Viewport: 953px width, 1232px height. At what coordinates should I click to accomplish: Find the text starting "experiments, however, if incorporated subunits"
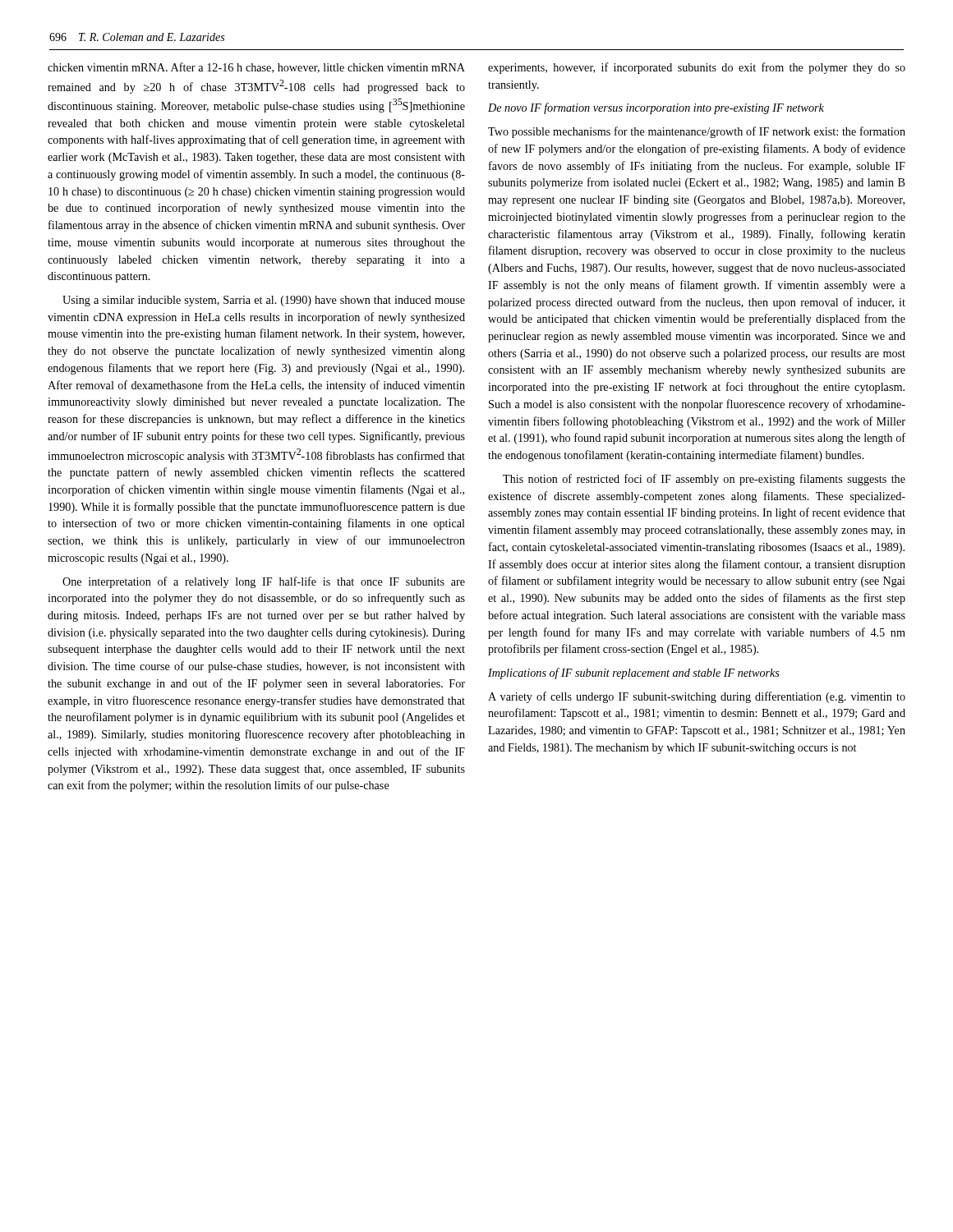point(697,76)
